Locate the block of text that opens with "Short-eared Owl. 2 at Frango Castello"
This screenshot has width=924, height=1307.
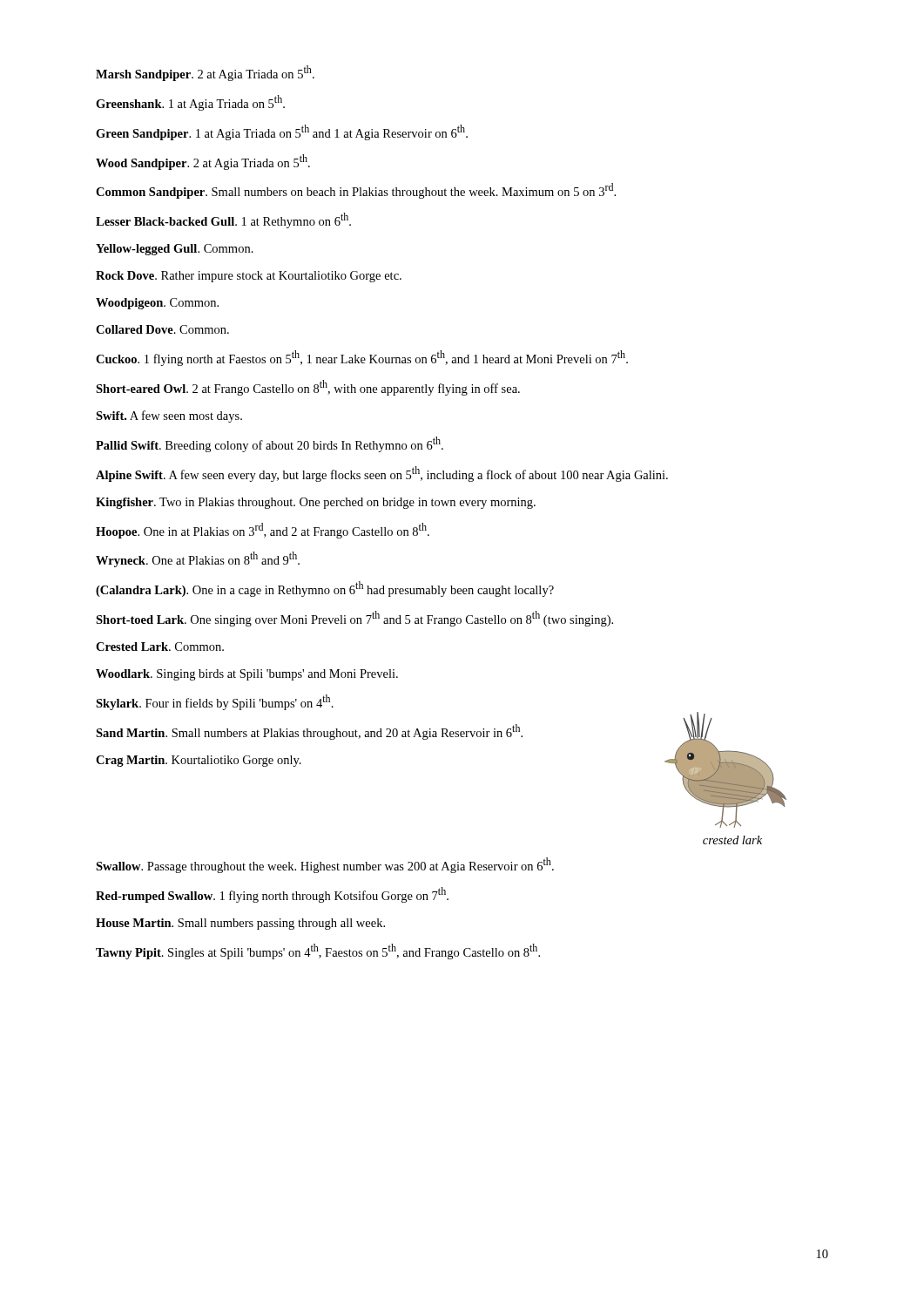tap(308, 387)
